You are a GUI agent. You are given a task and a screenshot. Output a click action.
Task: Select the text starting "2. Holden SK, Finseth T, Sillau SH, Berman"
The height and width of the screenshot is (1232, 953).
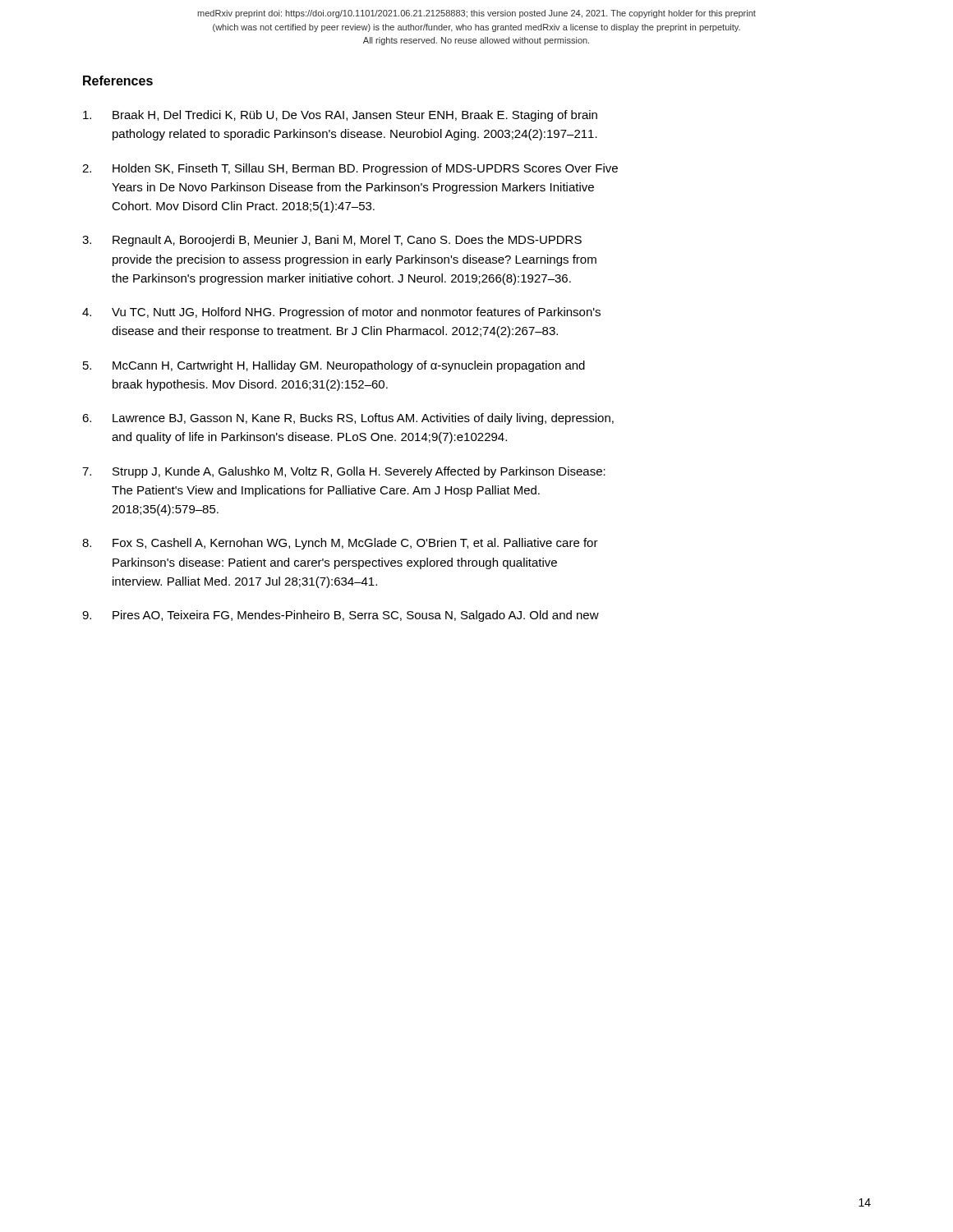coord(476,187)
